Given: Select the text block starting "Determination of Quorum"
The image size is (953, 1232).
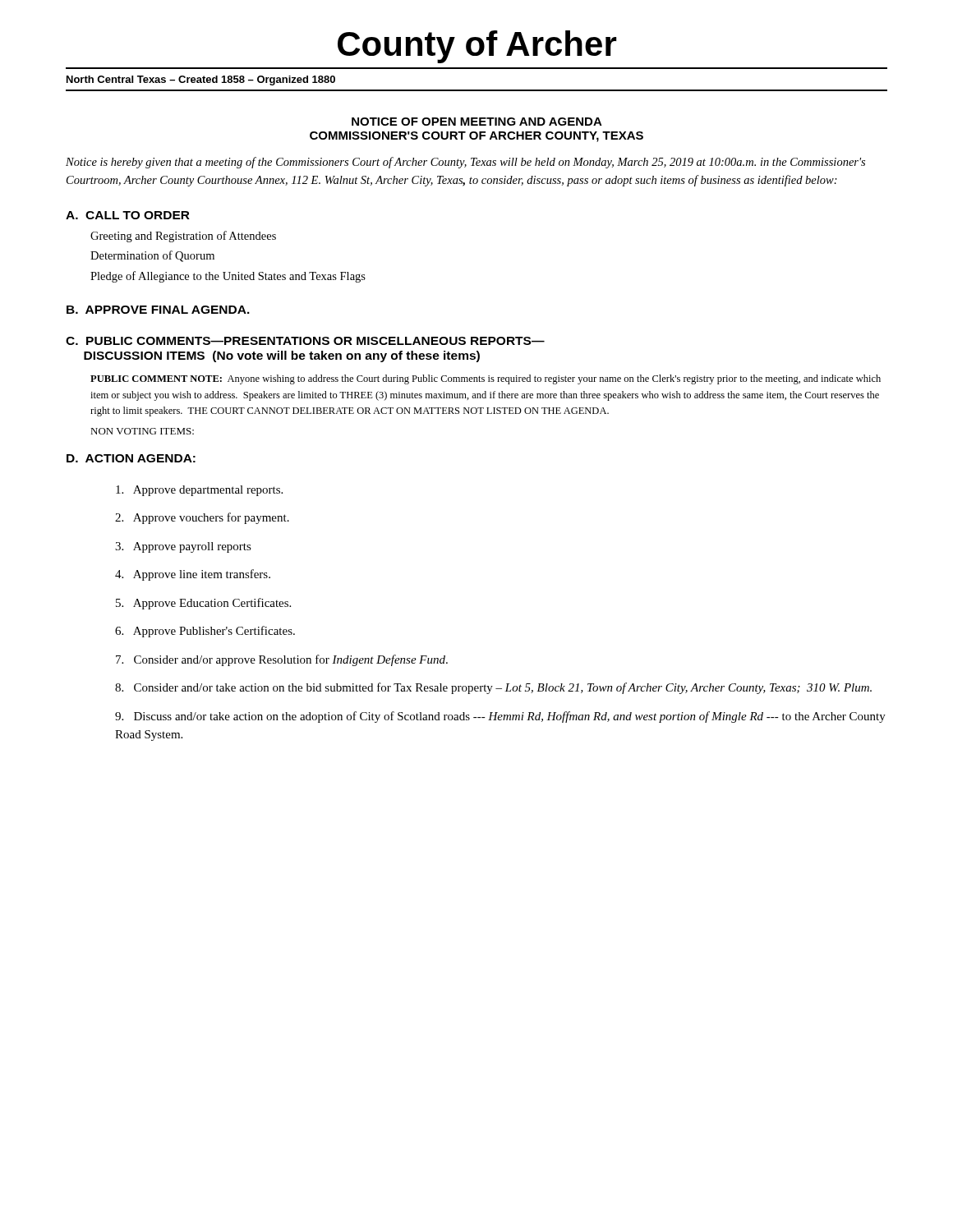Looking at the screenshot, I should [x=153, y=256].
